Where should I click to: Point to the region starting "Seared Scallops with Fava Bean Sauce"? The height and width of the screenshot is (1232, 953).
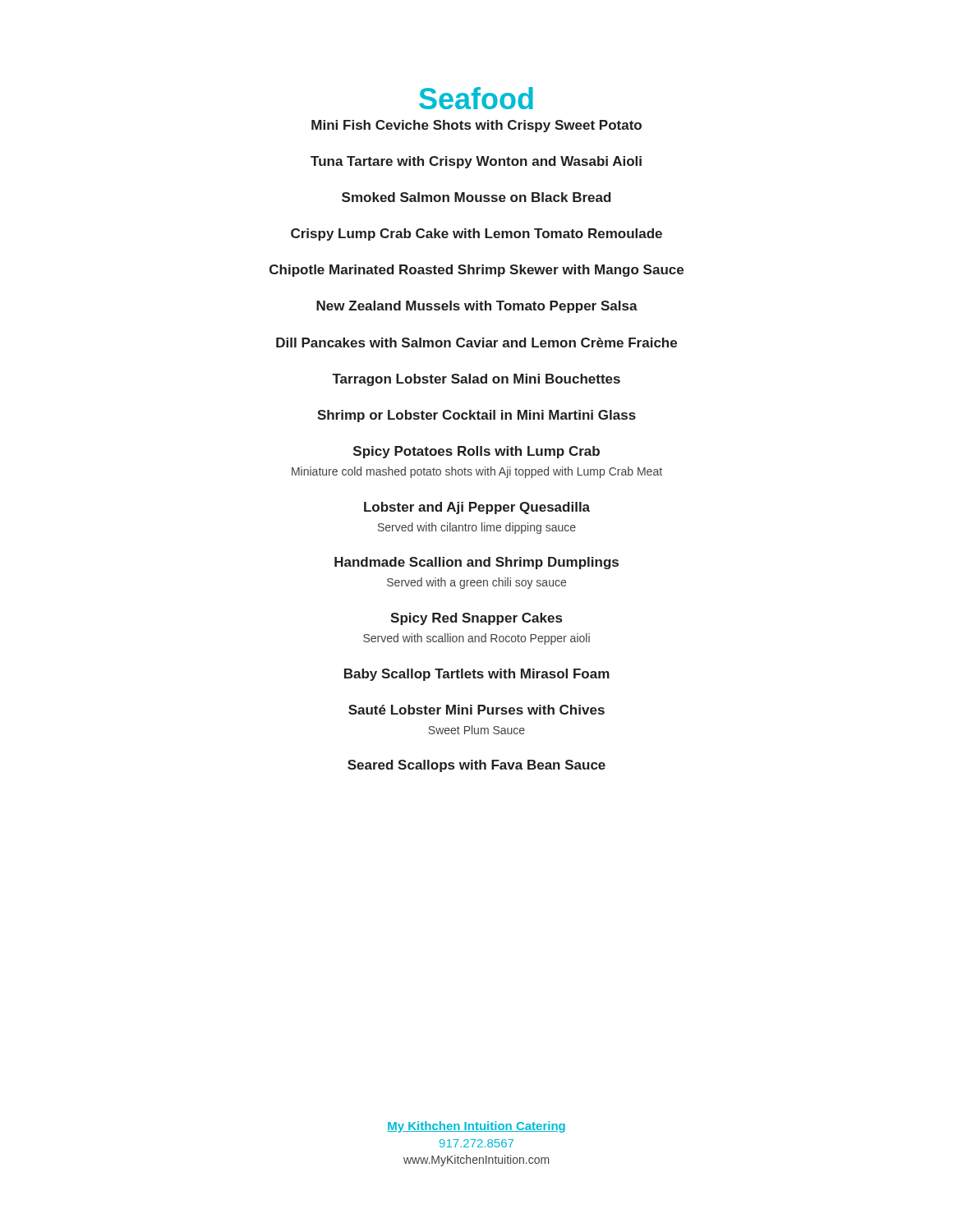(476, 765)
